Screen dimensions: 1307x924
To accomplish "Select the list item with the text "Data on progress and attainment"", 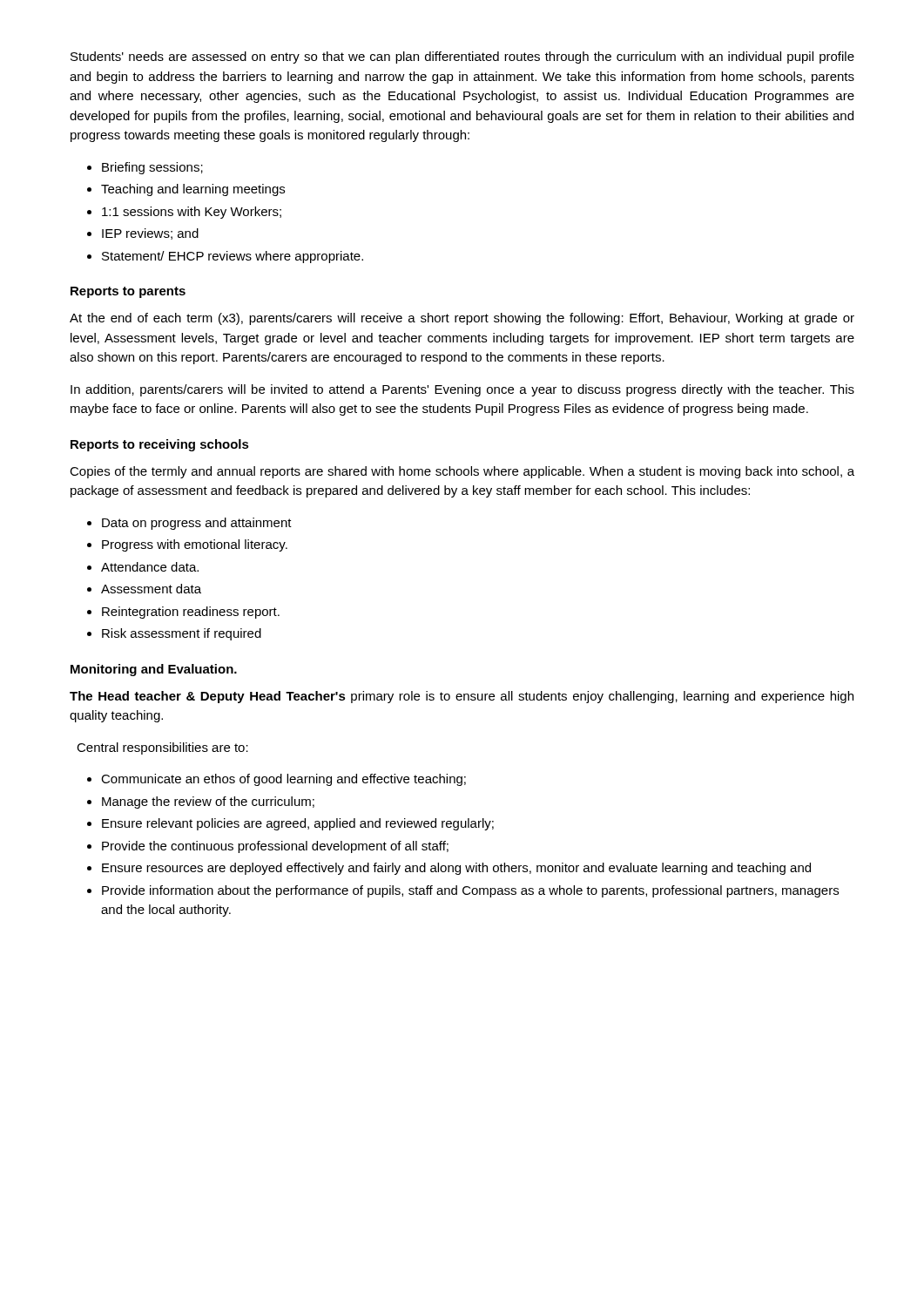I will click(196, 522).
